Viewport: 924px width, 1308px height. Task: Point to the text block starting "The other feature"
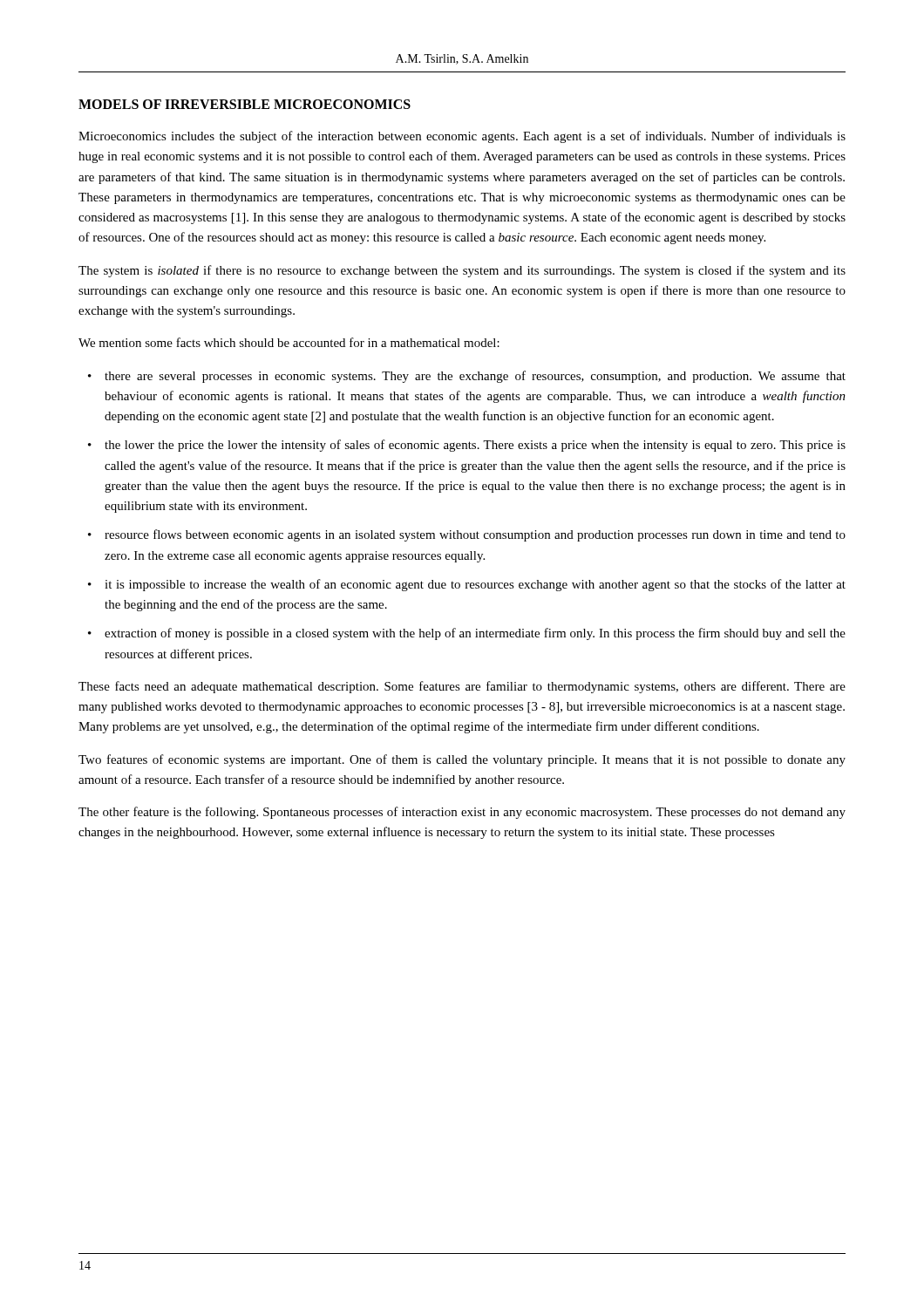click(x=462, y=822)
